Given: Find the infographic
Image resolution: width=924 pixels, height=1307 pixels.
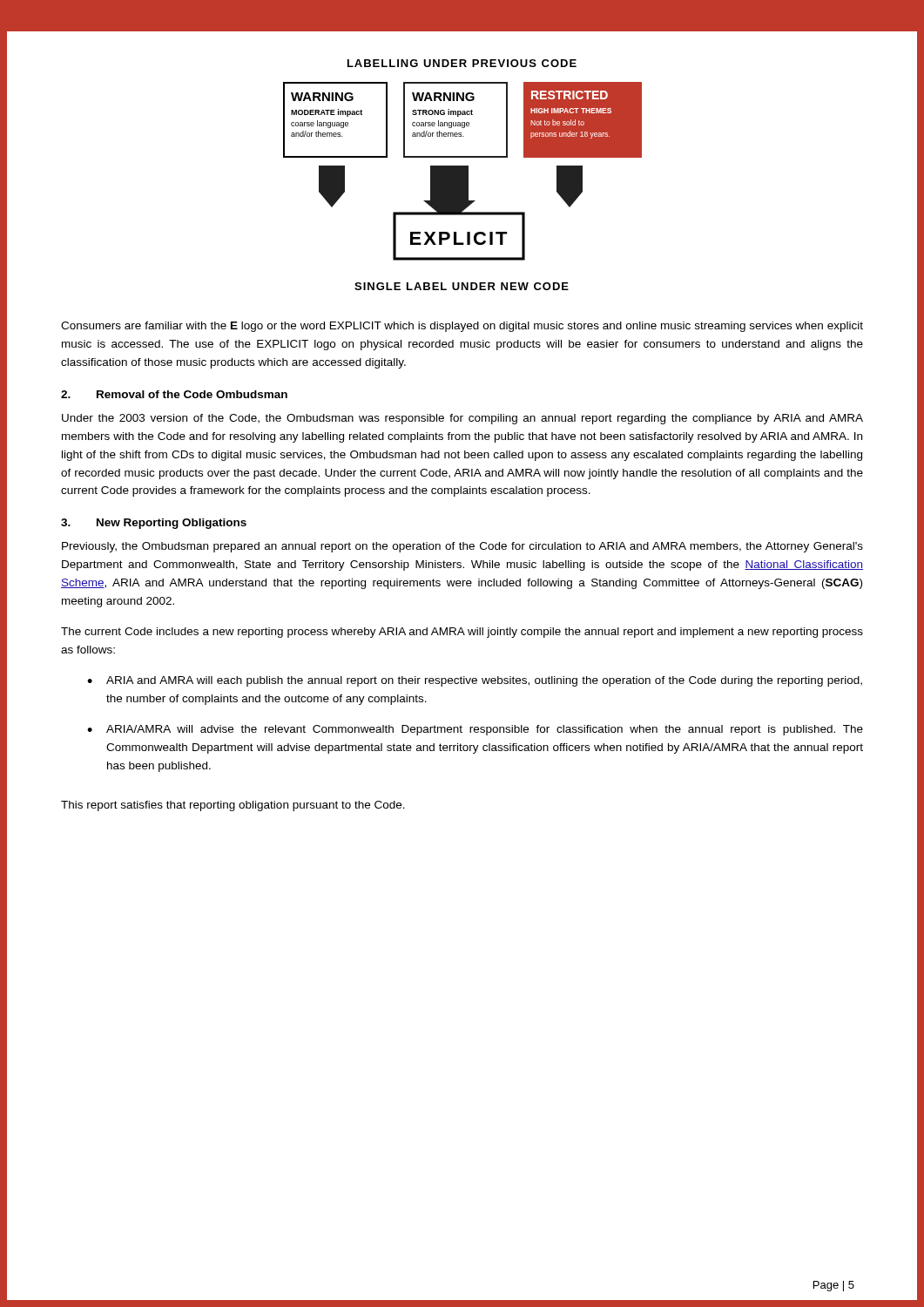Looking at the screenshot, I should tap(462, 175).
